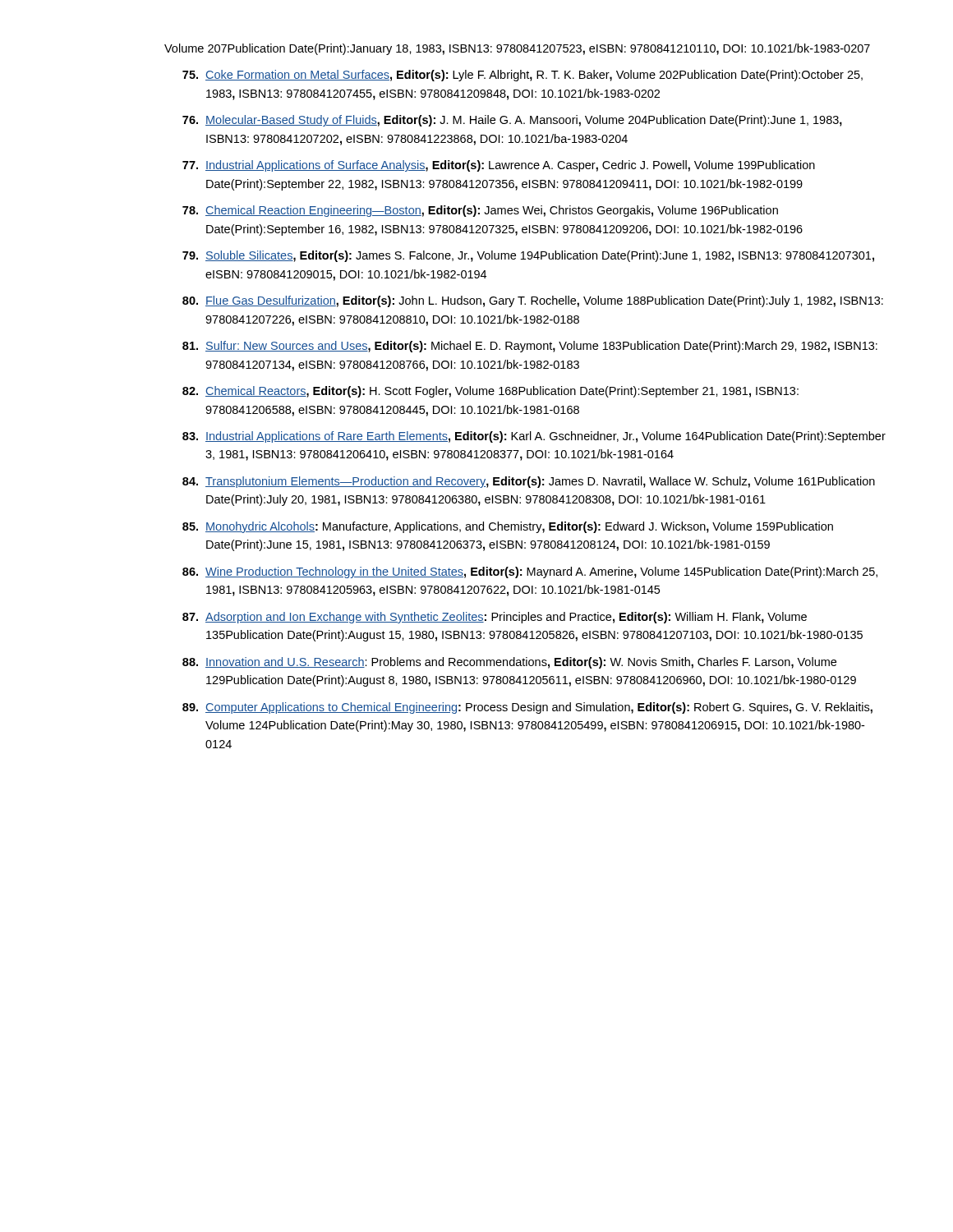The height and width of the screenshot is (1232, 953).
Task: Find the region starting "77. Industrial Applications of"
Action: click(x=526, y=175)
